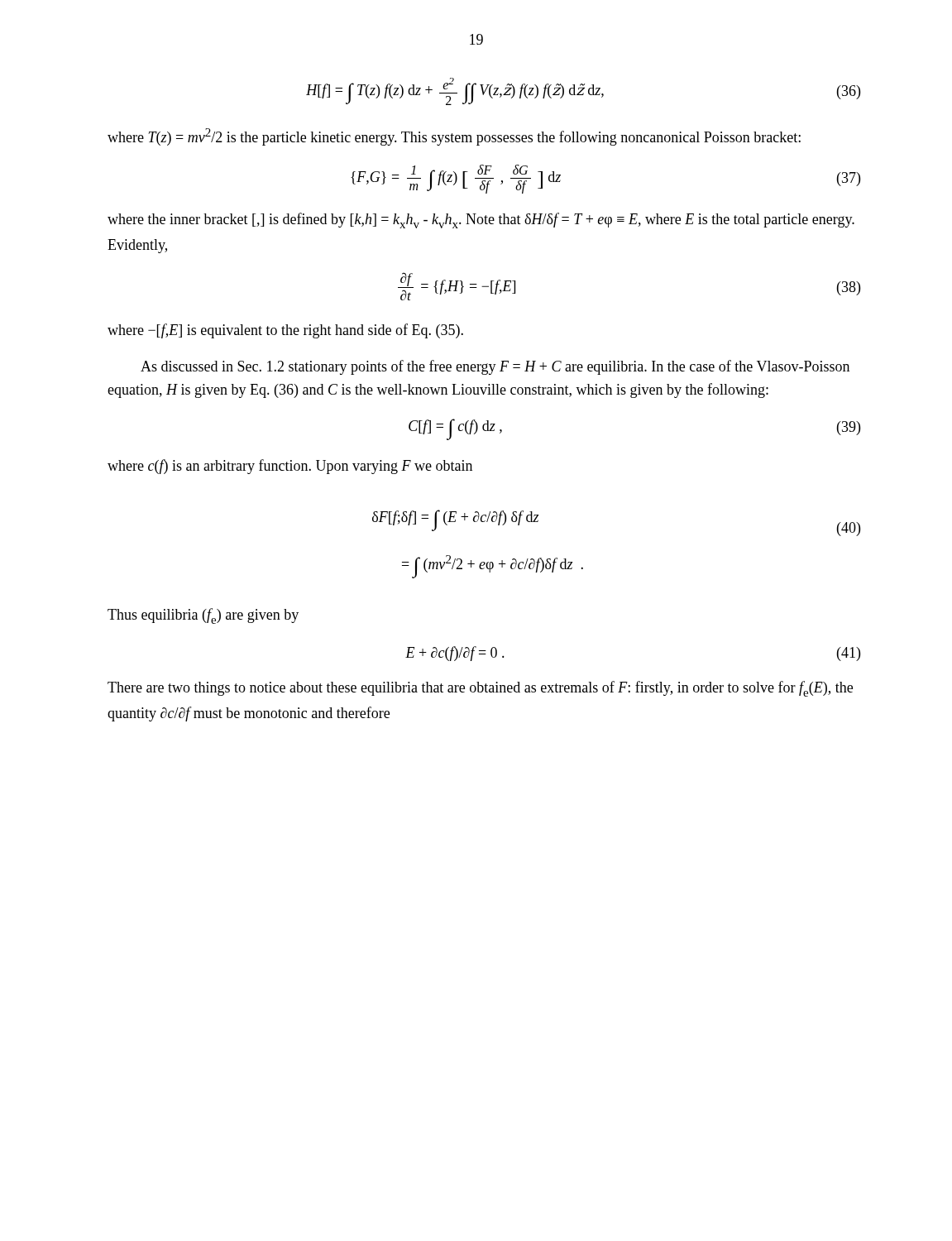Locate the formula containing "∂f ∂t = {f,H} = −[f,E] (38)"
The height and width of the screenshot is (1241, 952).
point(484,287)
